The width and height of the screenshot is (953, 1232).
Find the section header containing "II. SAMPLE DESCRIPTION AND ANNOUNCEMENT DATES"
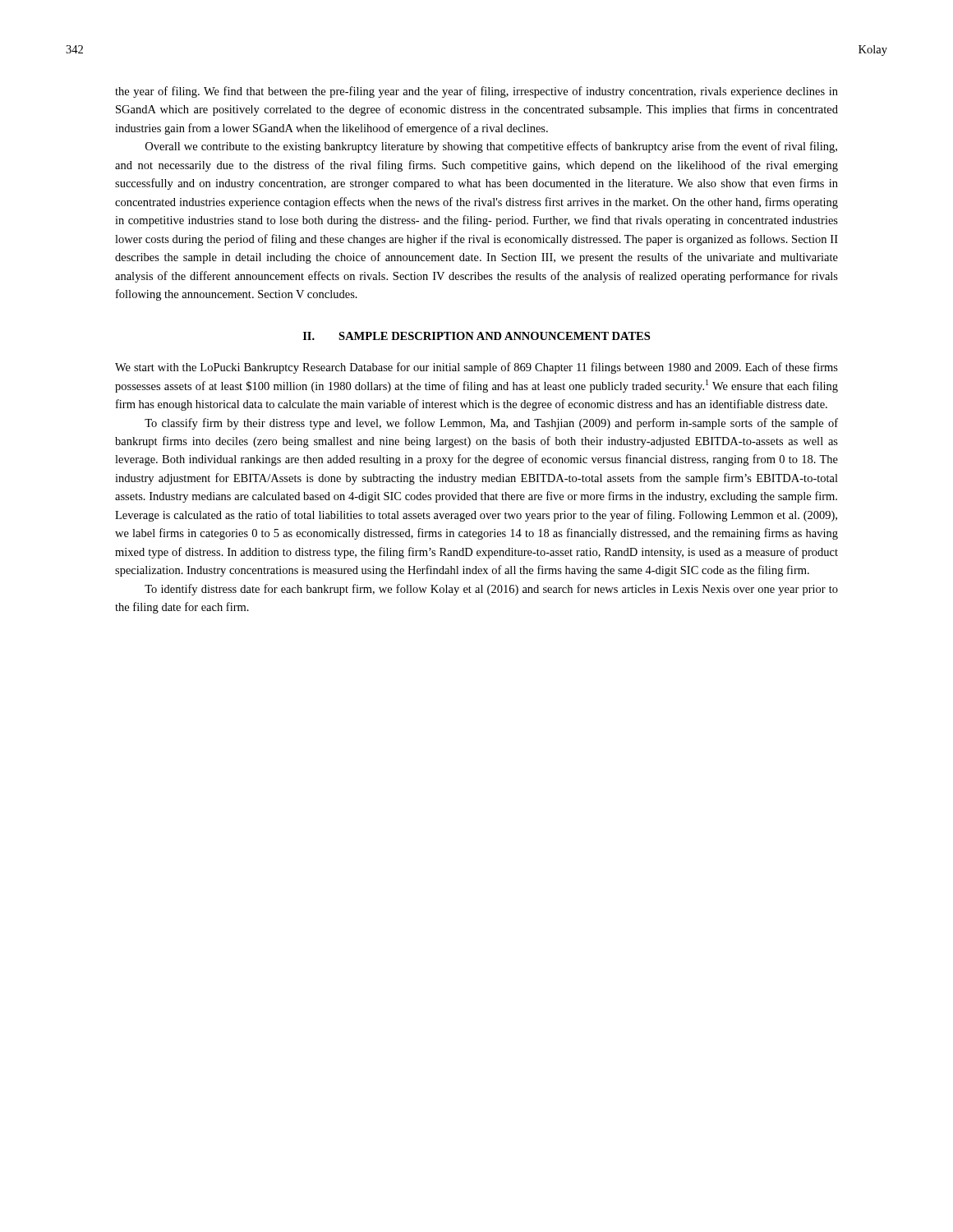click(476, 336)
